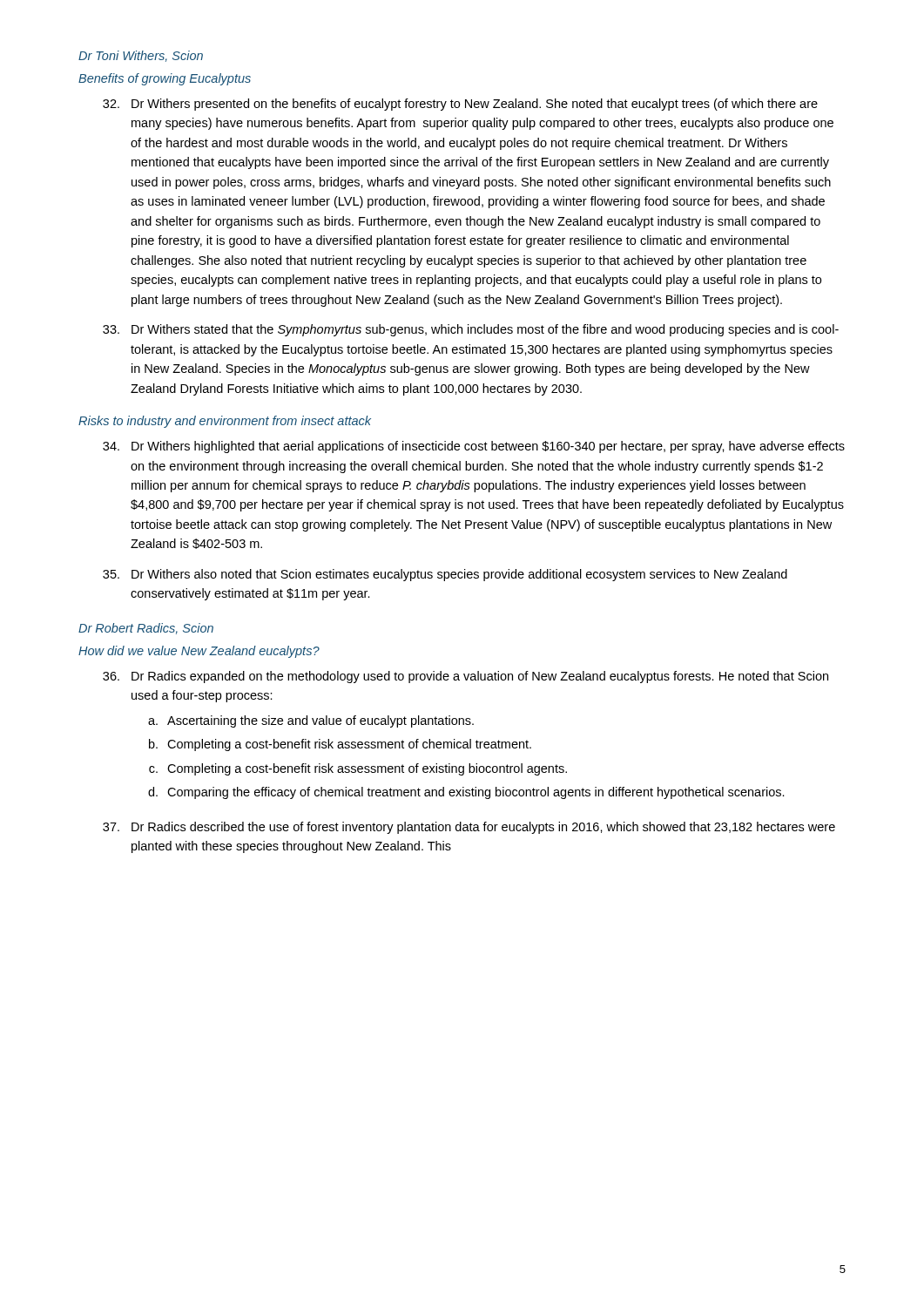This screenshot has height=1307, width=924.
Task: Find the list item that says "35. Dr Withers also noted that"
Action: click(x=462, y=584)
